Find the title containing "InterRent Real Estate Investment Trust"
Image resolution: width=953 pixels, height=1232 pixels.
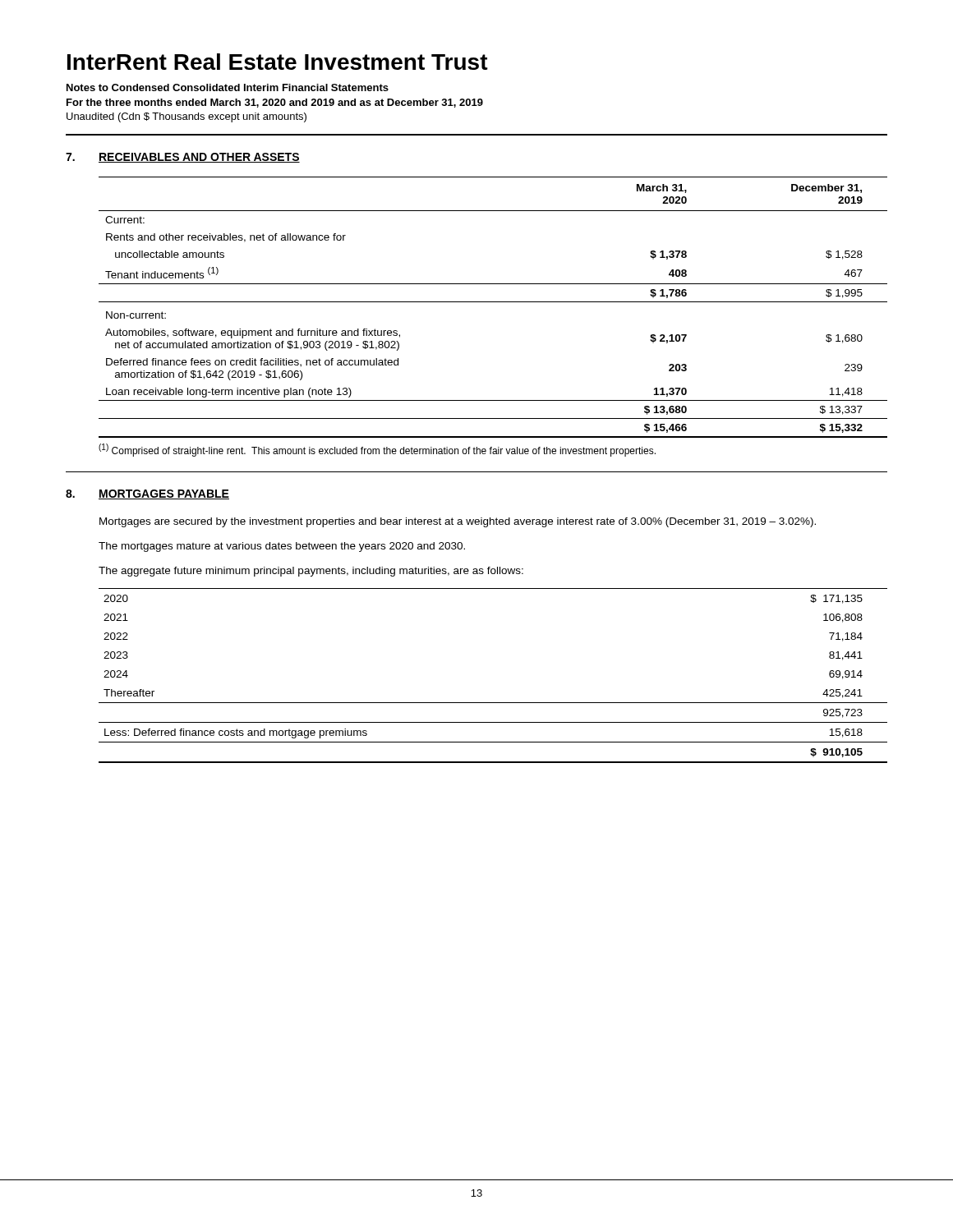[476, 62]
